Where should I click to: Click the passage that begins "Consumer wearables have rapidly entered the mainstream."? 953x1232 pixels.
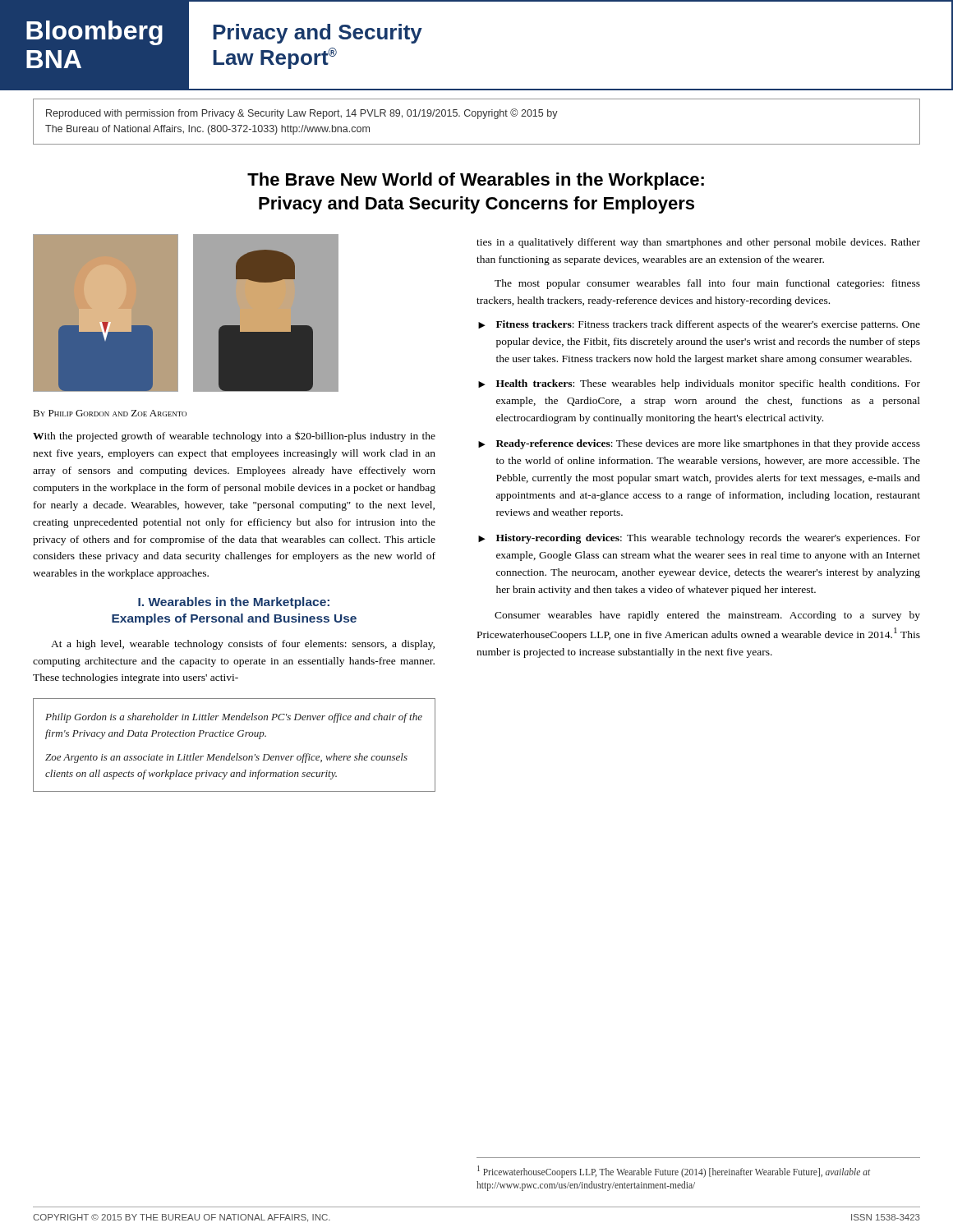coord(698,634)
